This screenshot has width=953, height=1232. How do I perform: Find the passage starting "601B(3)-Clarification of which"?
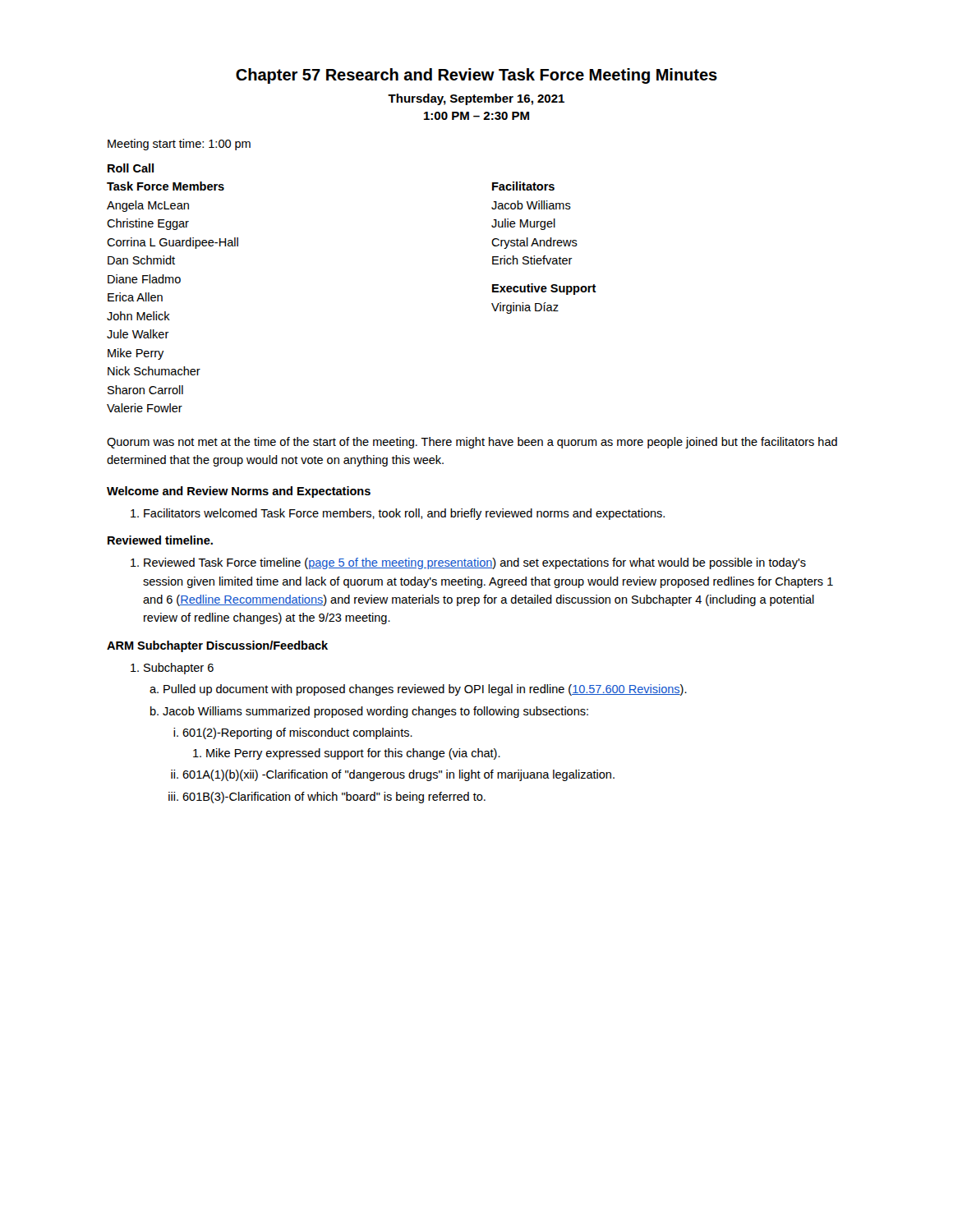(x=334, y=796)
